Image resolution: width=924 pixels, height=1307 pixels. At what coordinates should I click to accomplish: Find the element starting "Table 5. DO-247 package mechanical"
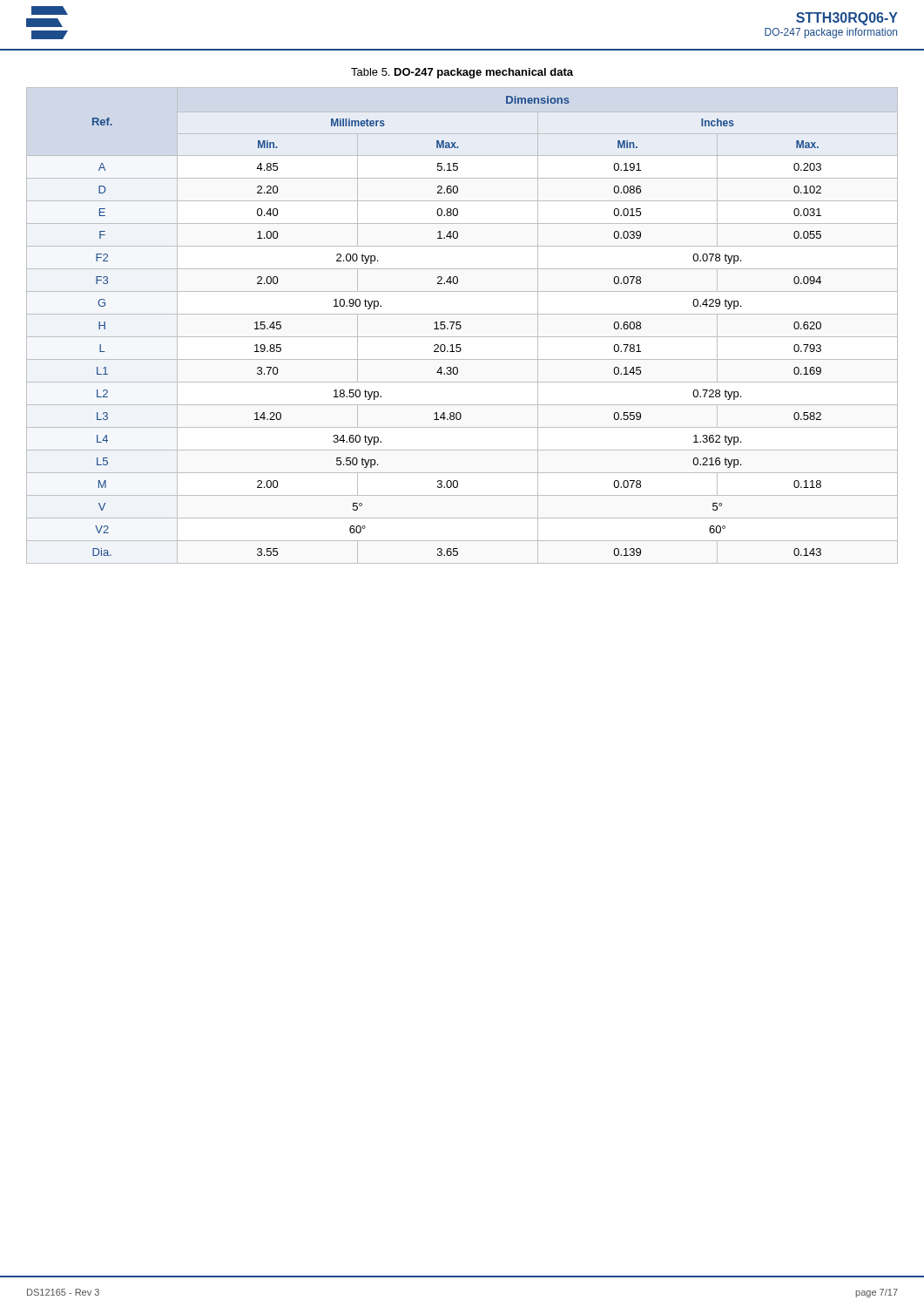pyautogui.click(x=462, y=72)
